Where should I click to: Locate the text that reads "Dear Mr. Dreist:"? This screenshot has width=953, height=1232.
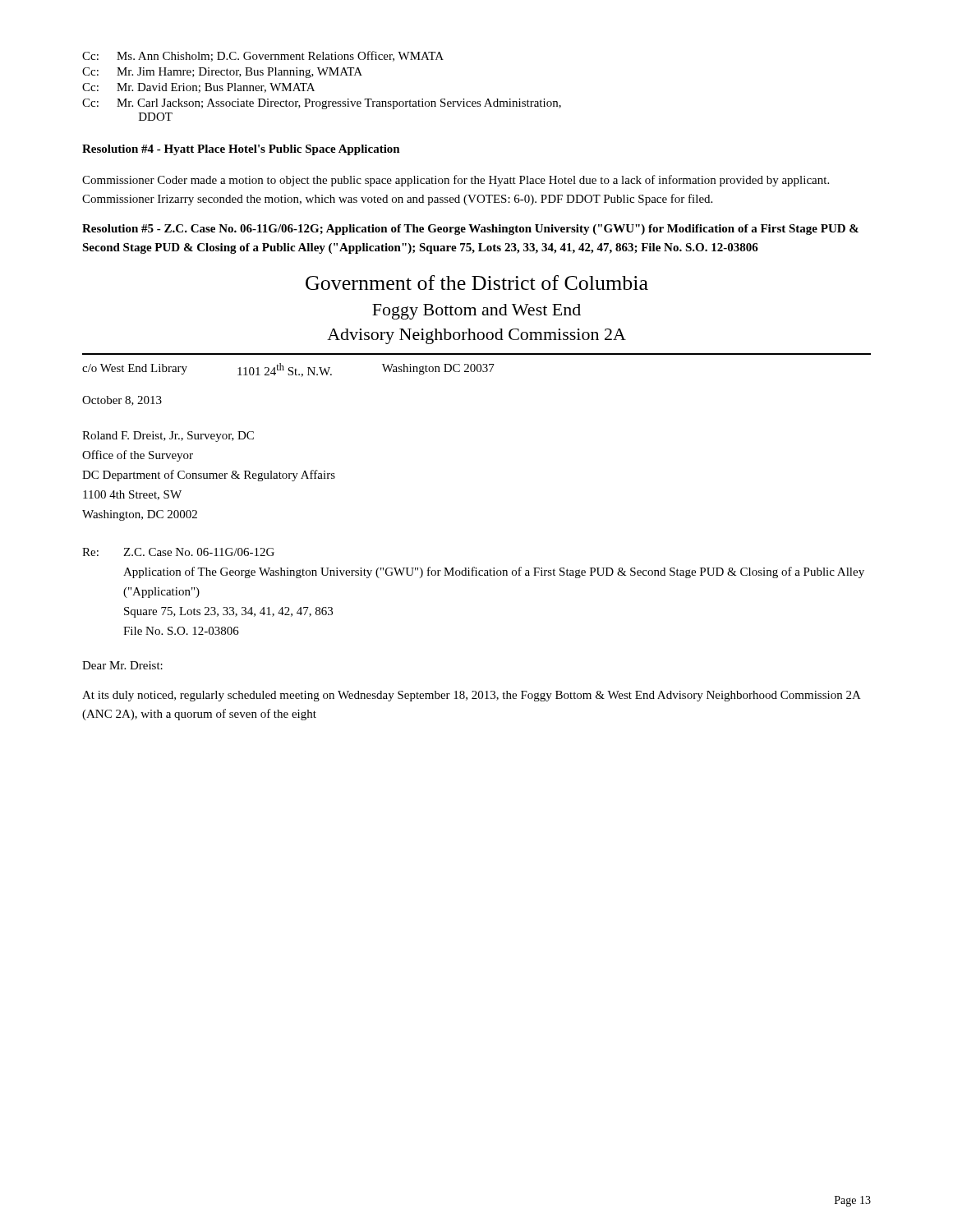[123, 665]
